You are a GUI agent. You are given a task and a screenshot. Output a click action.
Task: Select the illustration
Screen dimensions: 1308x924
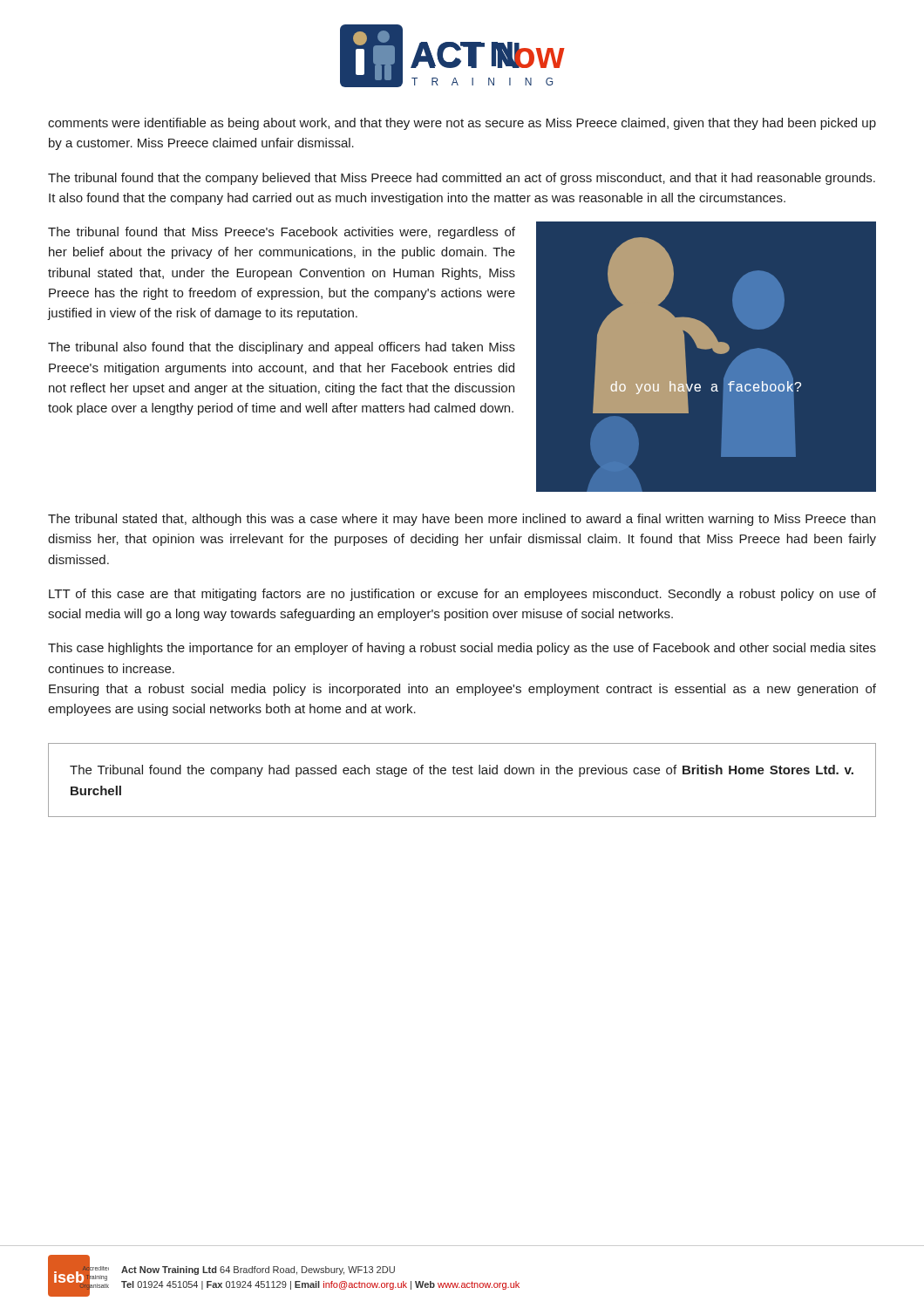(x=706, y=358)
